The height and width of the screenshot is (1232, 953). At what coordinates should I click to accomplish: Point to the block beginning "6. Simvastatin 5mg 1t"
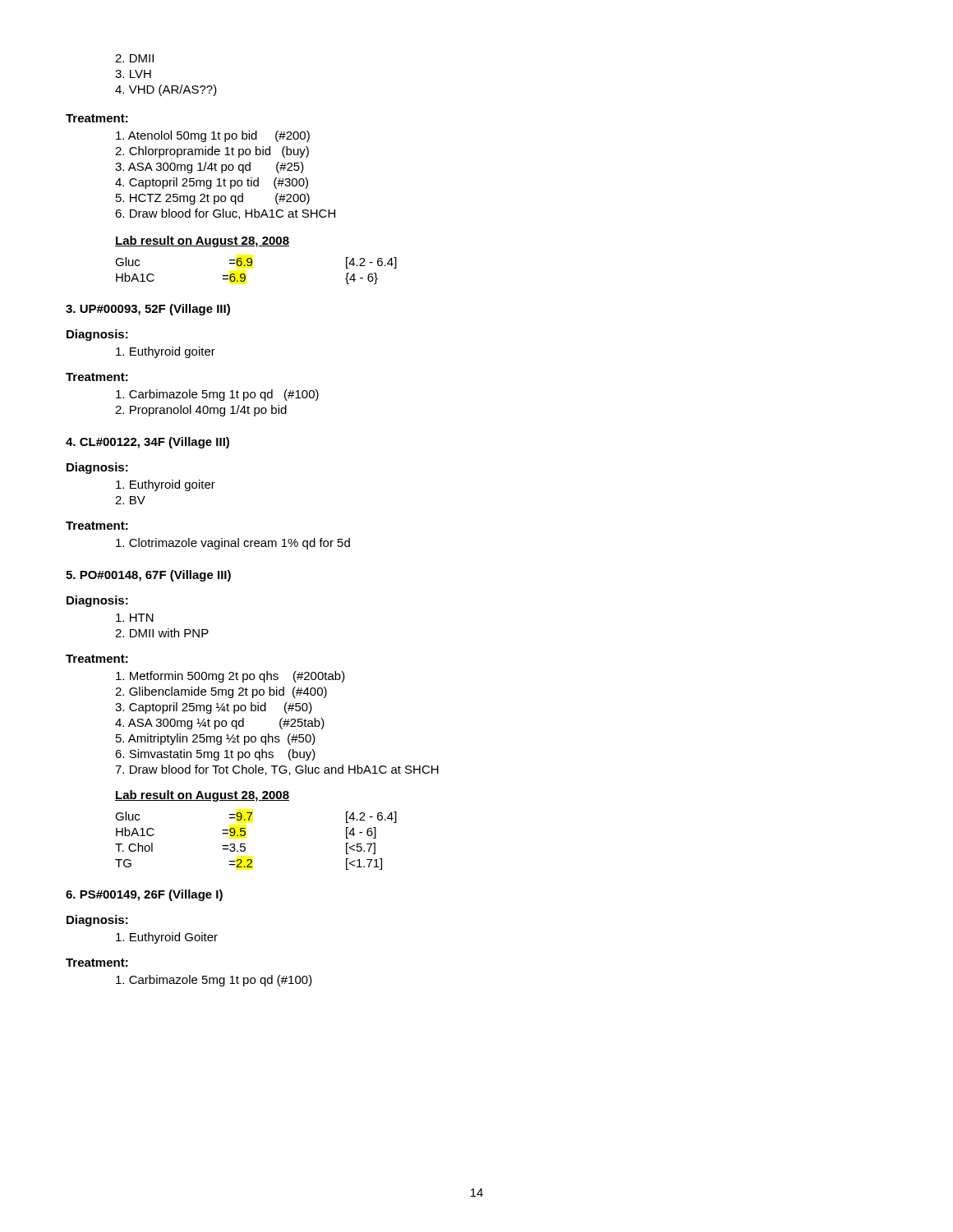(x=215, y=754)
